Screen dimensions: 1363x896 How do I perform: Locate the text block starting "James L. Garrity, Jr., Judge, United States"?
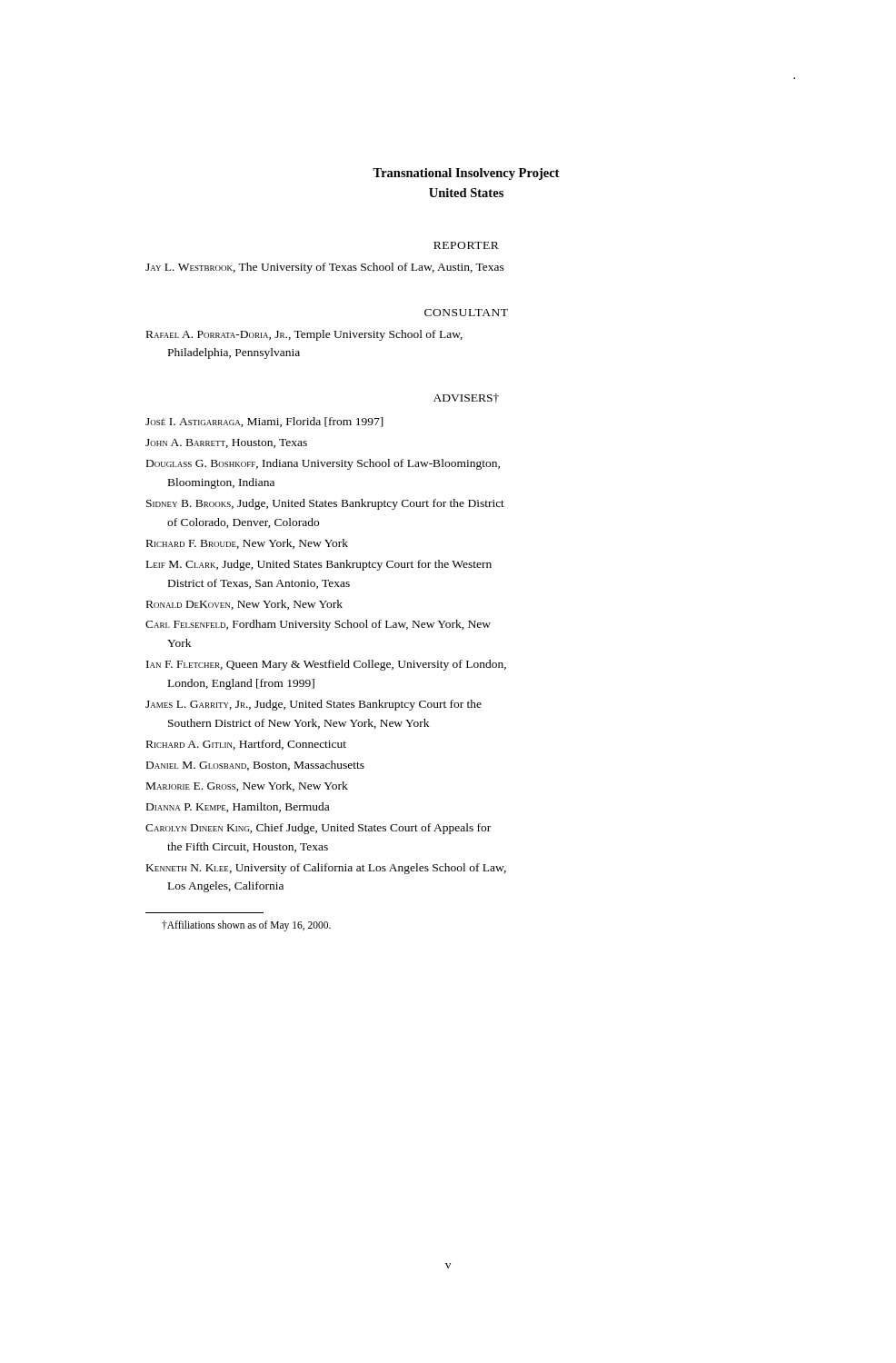tap(466, 714)
